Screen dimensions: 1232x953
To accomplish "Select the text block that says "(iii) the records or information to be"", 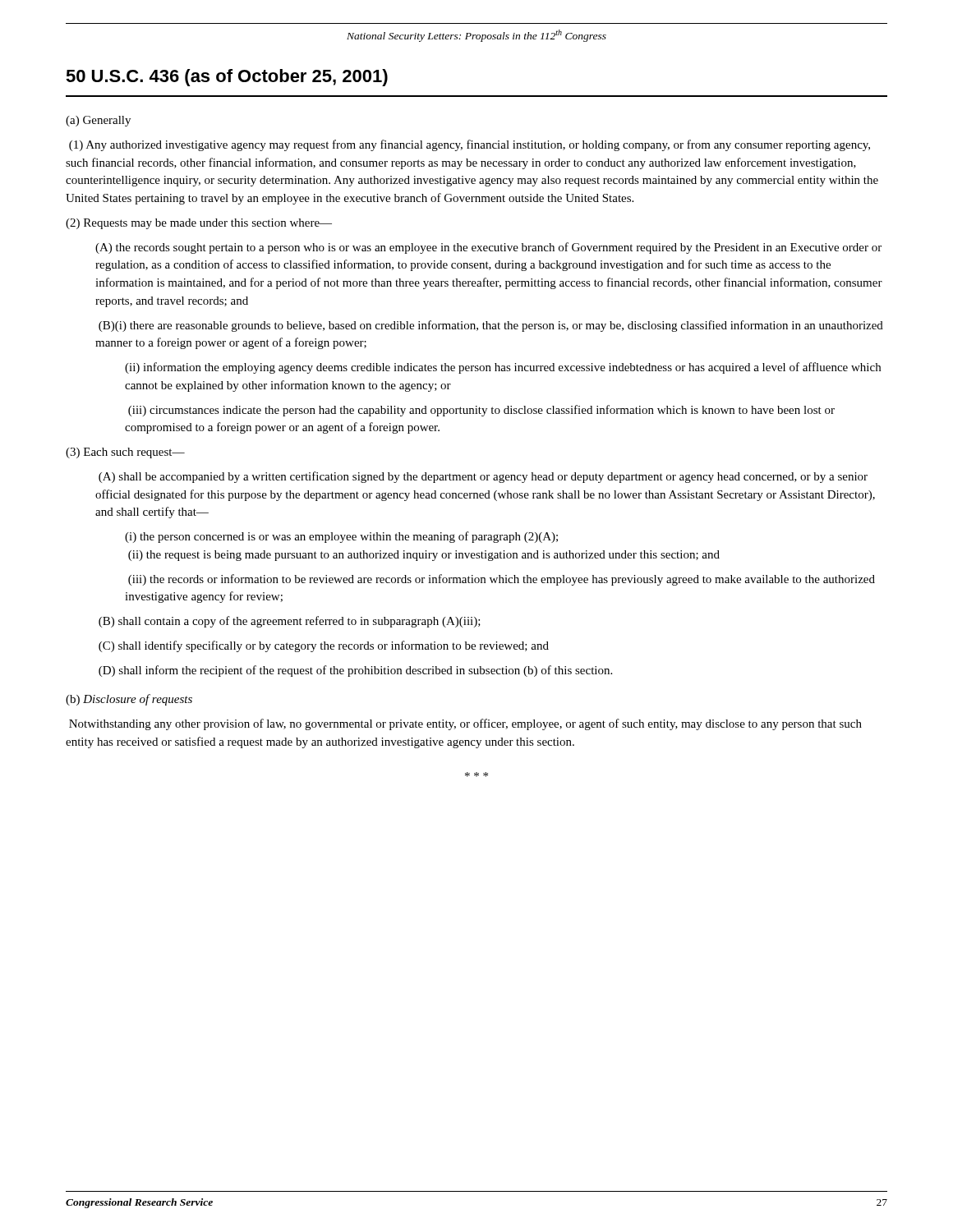I will (x=500, y=588).
